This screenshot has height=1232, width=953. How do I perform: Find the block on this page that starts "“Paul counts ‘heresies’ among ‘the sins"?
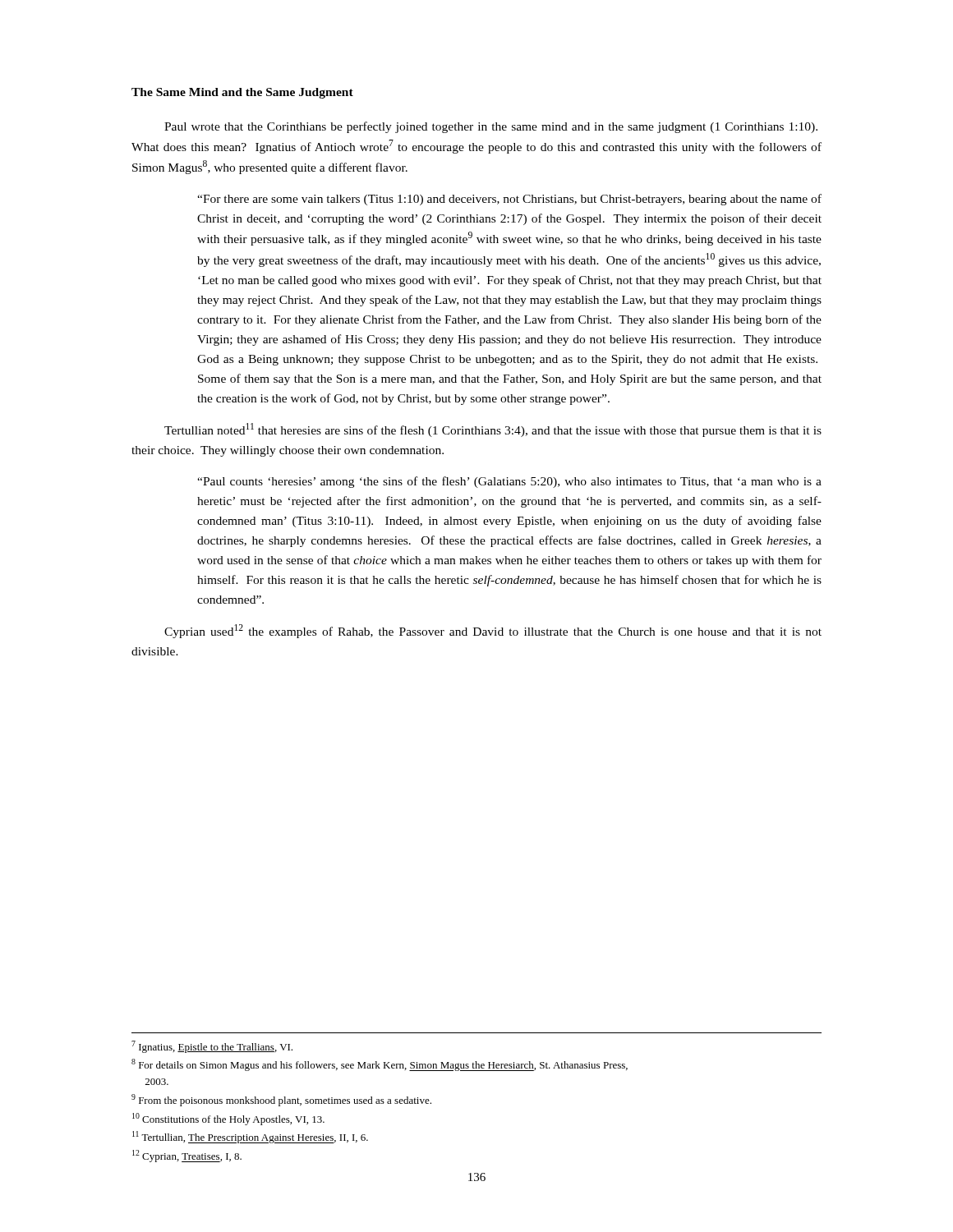[x=509, y=540]
